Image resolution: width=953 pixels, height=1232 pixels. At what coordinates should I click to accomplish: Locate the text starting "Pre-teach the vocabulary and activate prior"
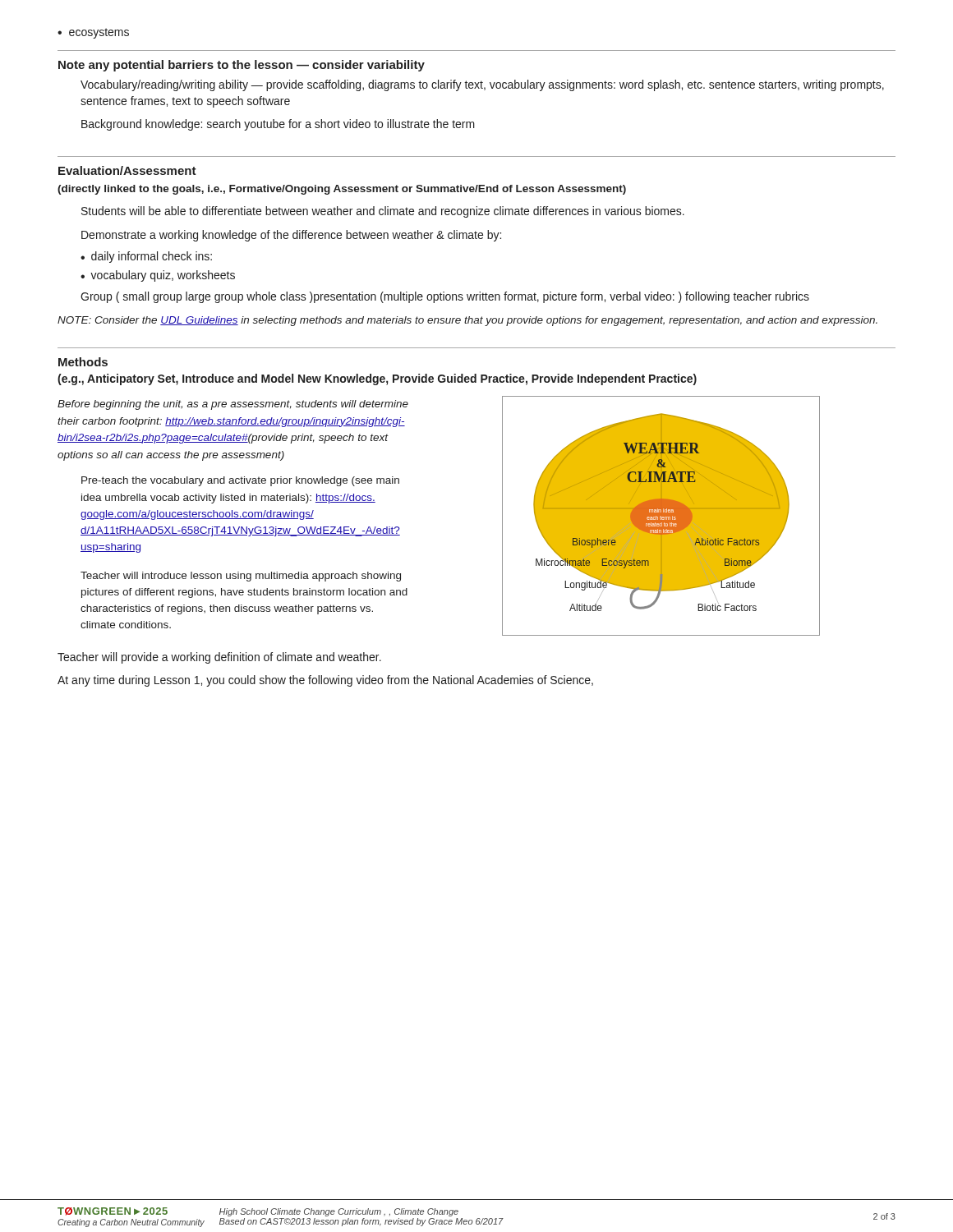point(240,514)
